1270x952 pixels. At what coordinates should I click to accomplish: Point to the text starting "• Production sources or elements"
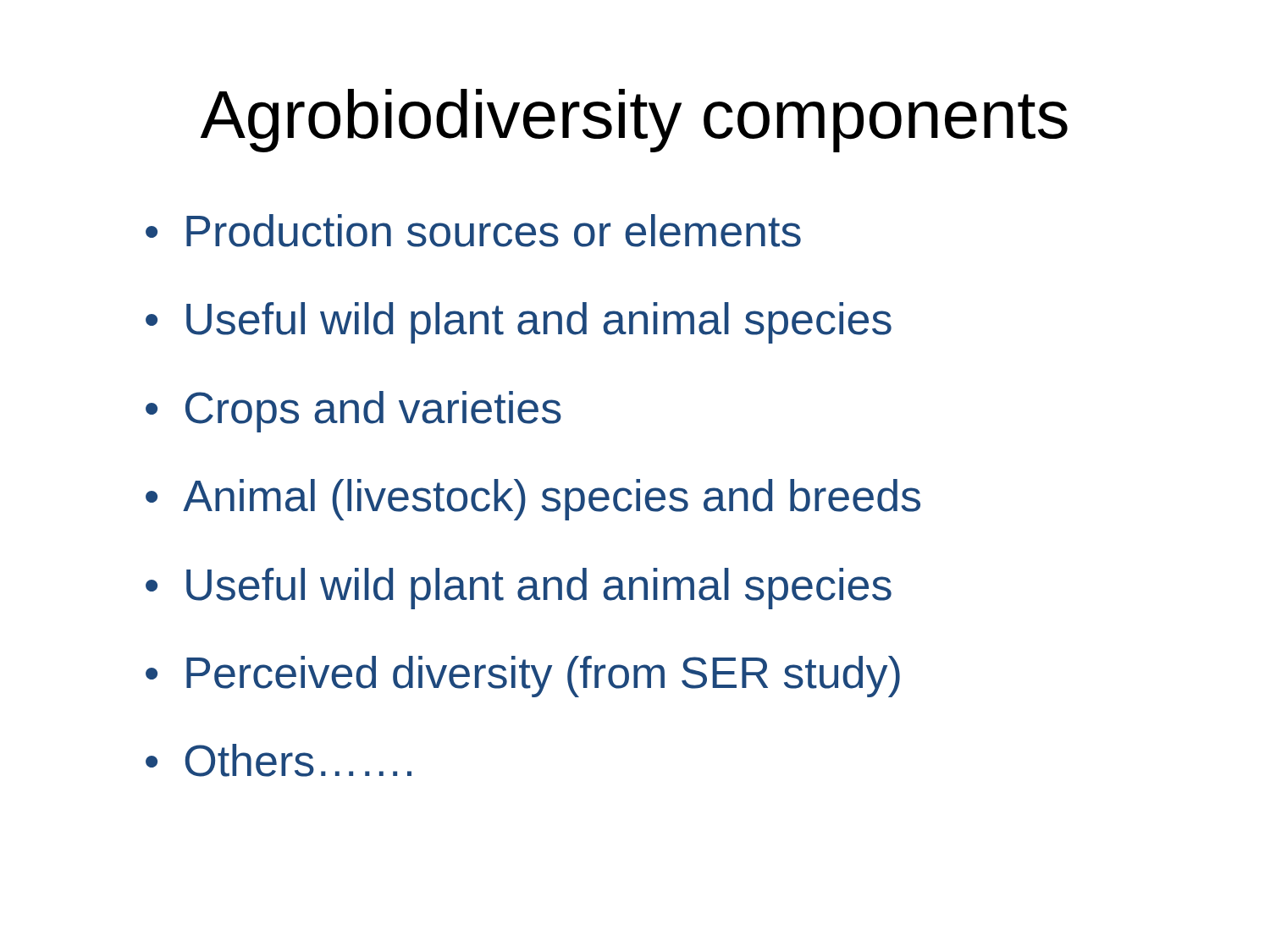point(473,231)
